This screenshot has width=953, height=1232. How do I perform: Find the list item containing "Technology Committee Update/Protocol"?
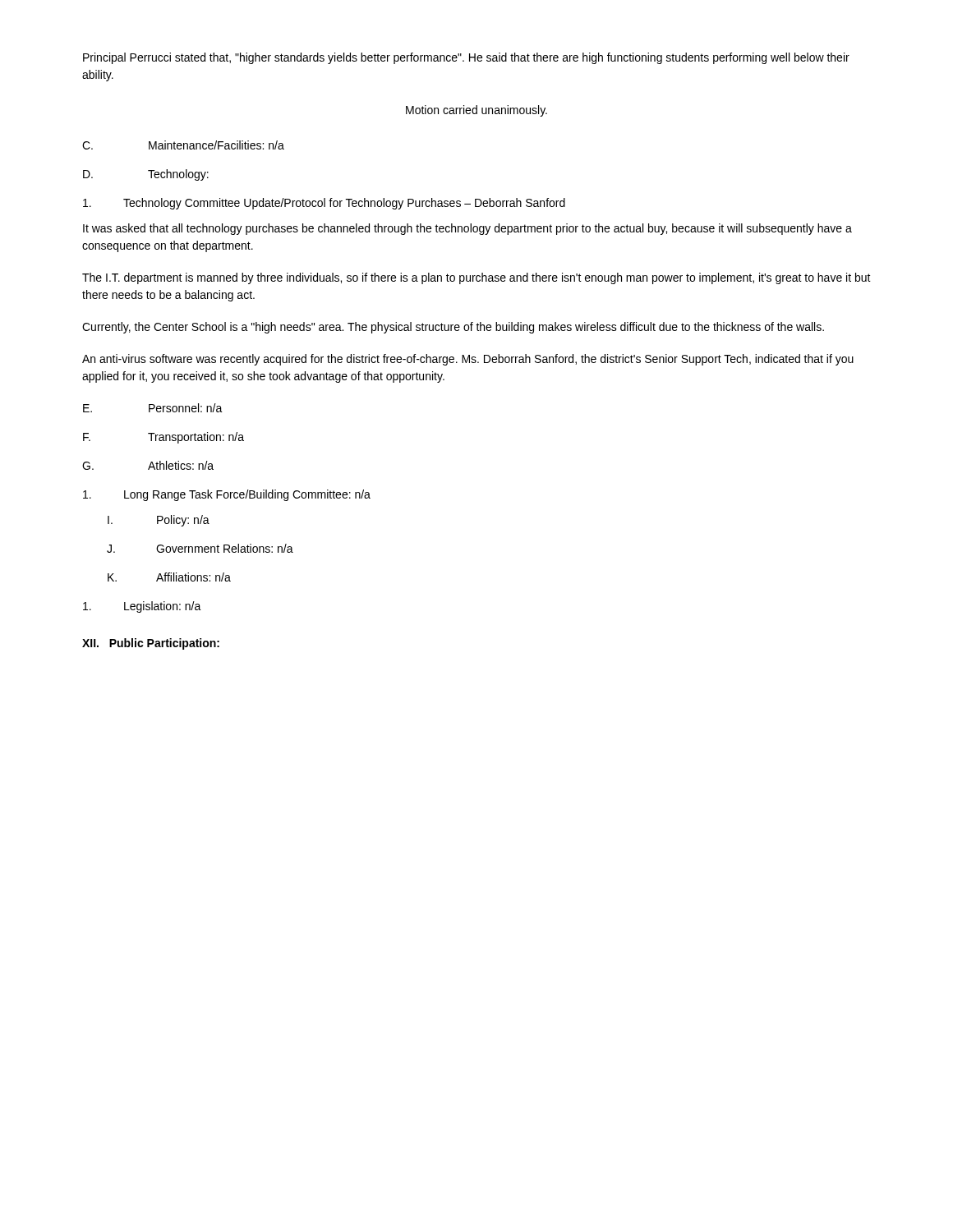point(324,203)
